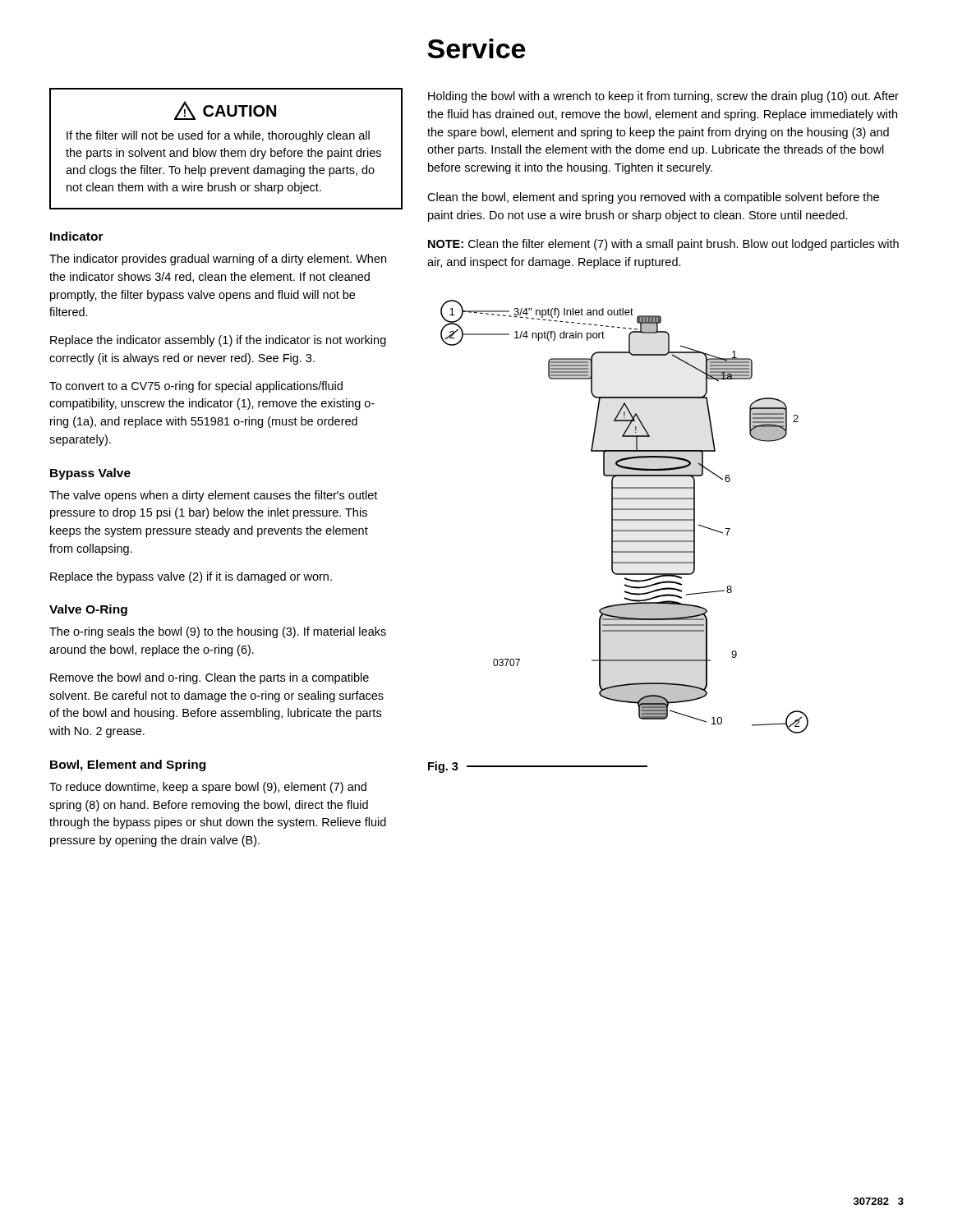Locate the block of text that opens with "The valve opens when"

tap(213, 522)
